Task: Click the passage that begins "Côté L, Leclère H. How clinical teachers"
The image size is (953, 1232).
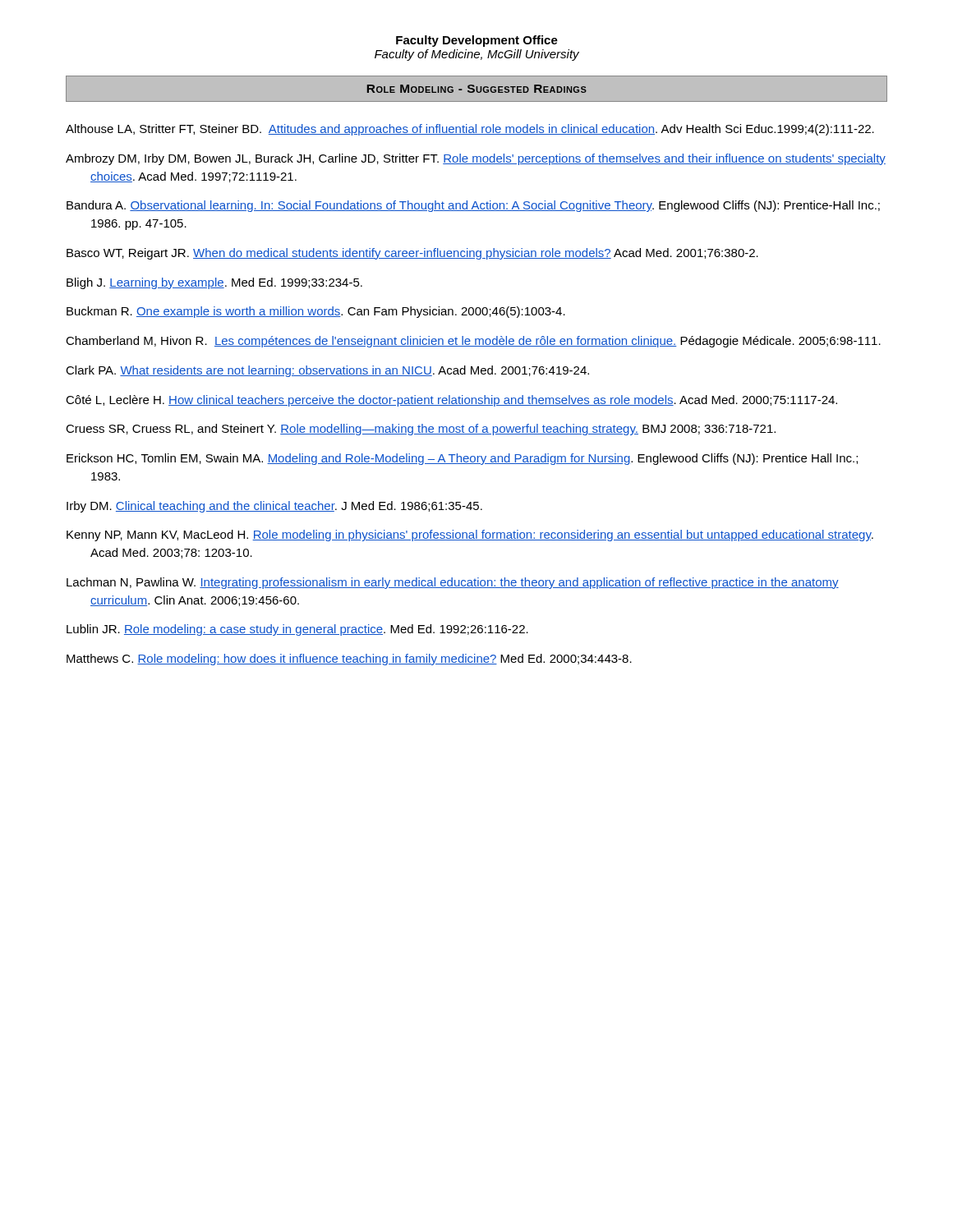Action: tap(452, 399)
